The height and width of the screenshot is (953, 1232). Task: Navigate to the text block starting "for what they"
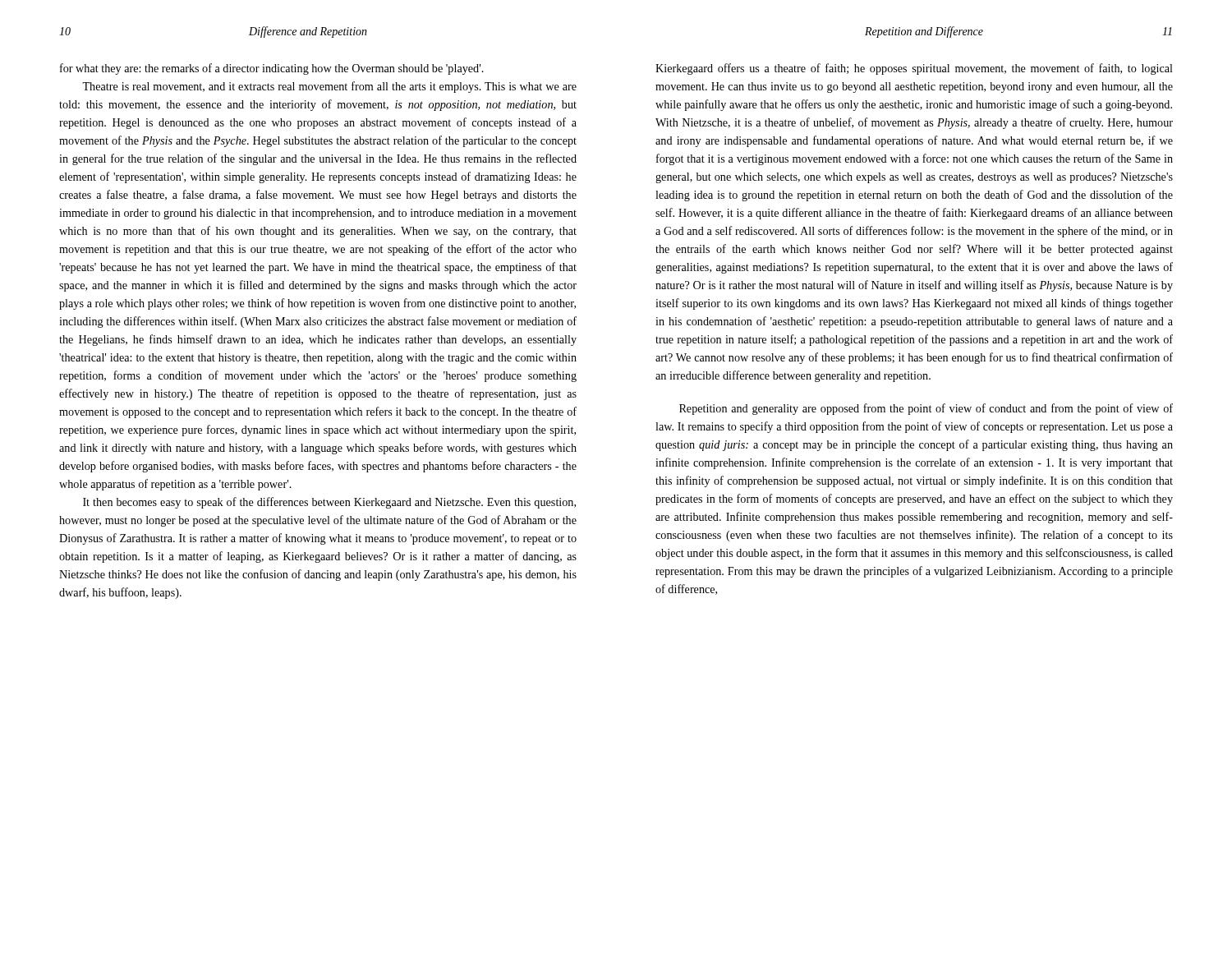318,330
